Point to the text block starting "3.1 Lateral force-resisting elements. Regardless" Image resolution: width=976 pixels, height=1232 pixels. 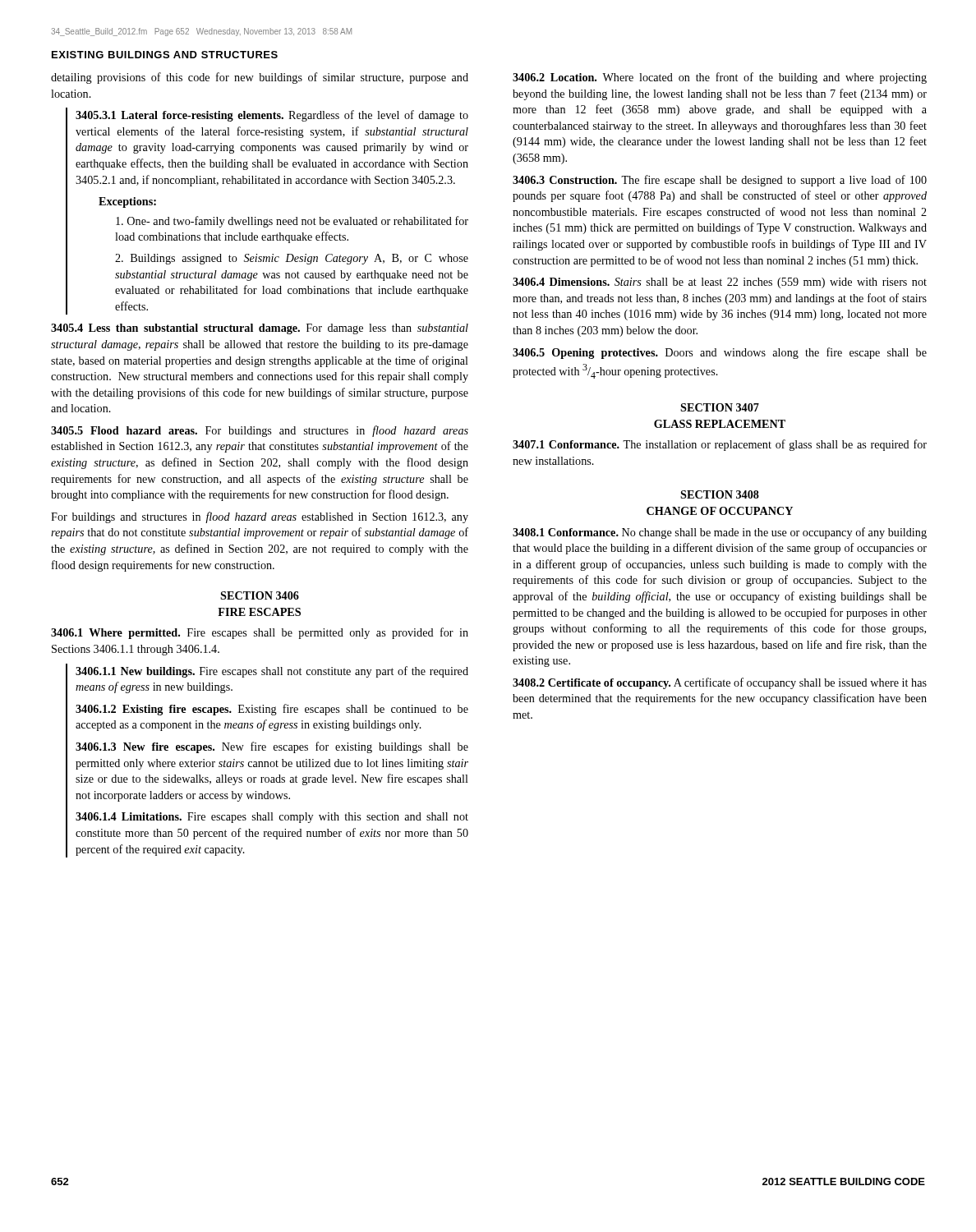coord(272,211)
